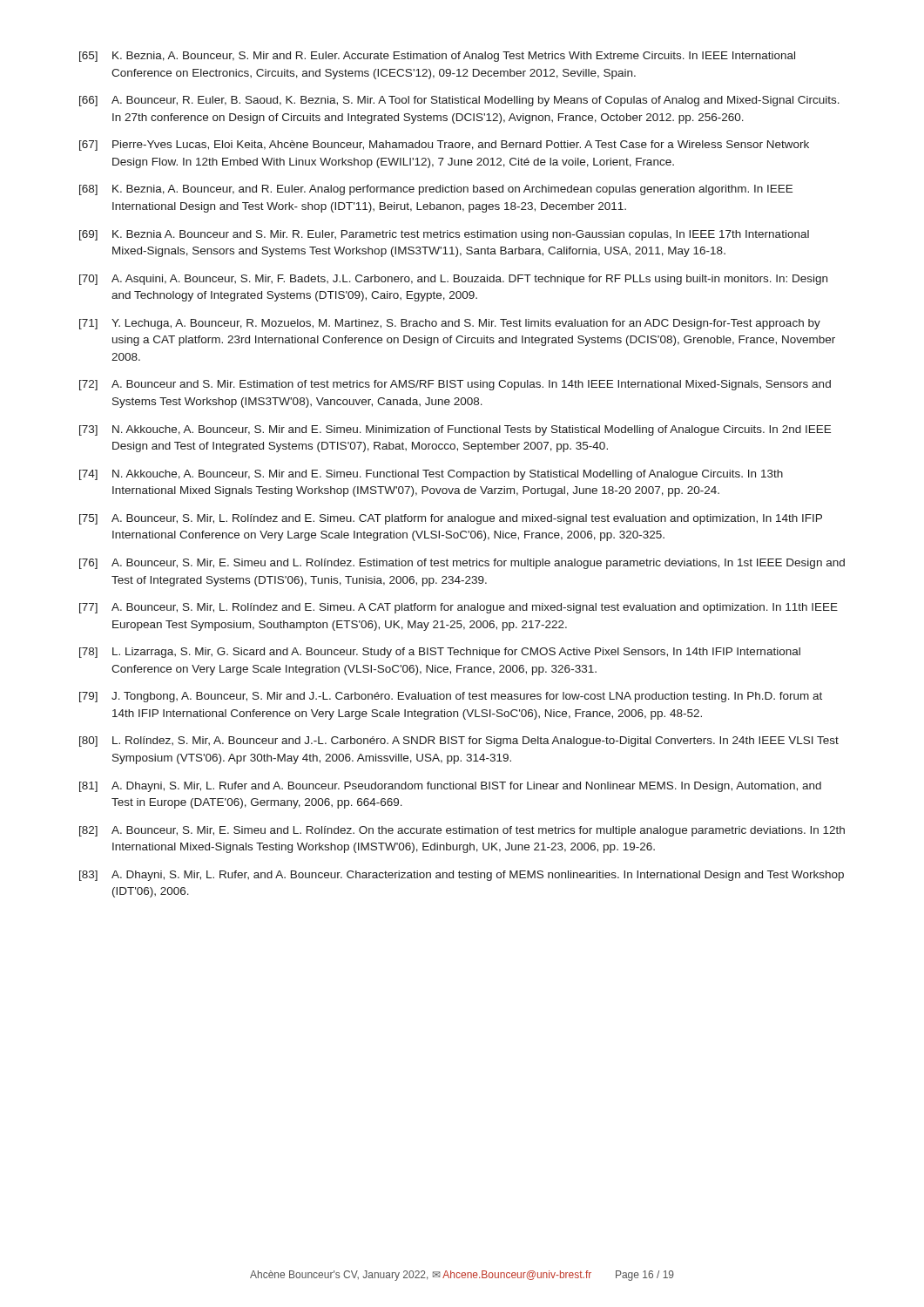The height and width of the screenshot is (1307, 924).
Task: Select the list item that says "[78] L. Lizarraga, S."
Action: click(x=462, y=660)
